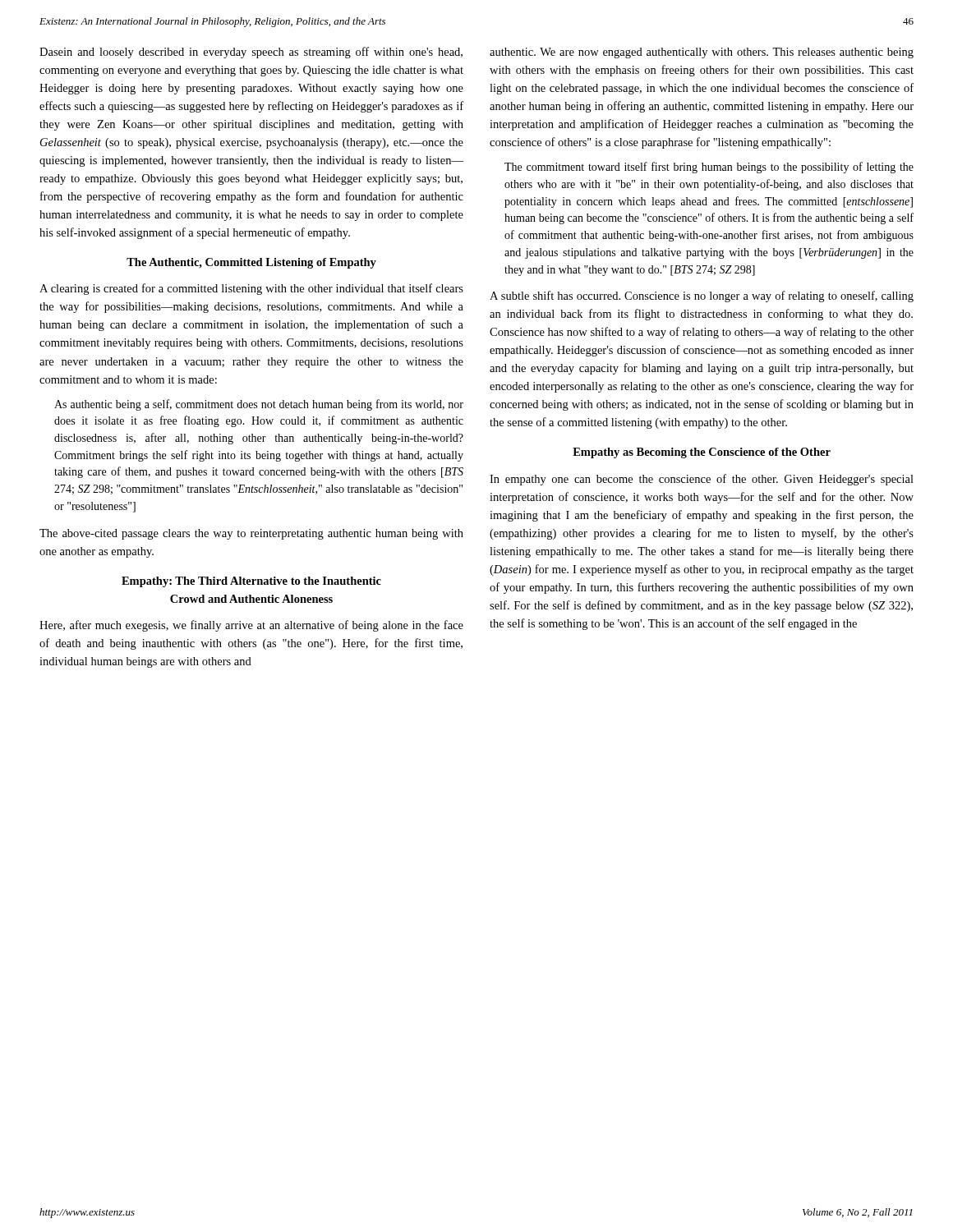Find the text starting "Empathy as Becoming the"

click(x=702, y=452)
